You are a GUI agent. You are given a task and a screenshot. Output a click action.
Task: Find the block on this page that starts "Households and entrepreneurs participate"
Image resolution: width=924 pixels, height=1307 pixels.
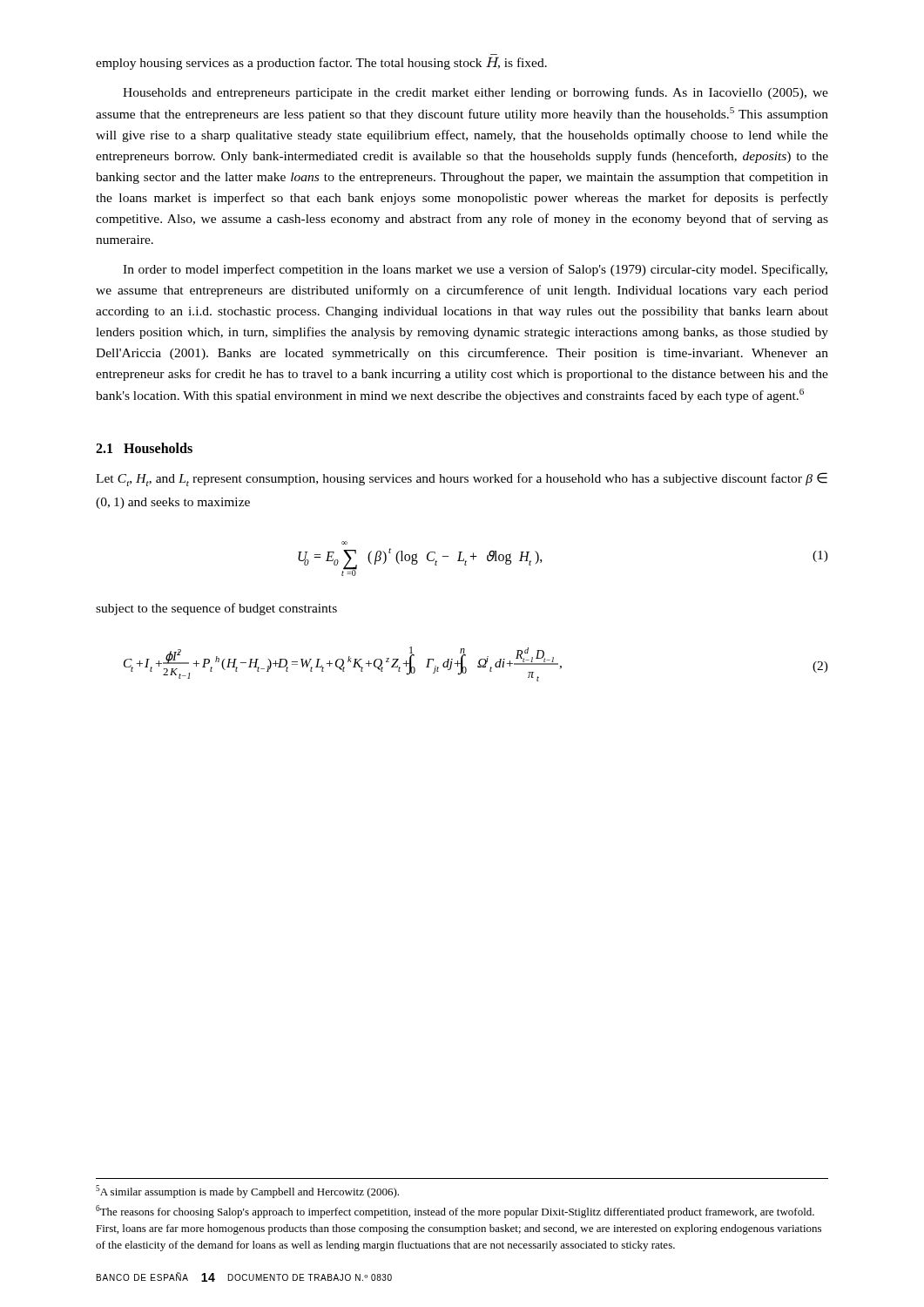[x=462, y=166]
